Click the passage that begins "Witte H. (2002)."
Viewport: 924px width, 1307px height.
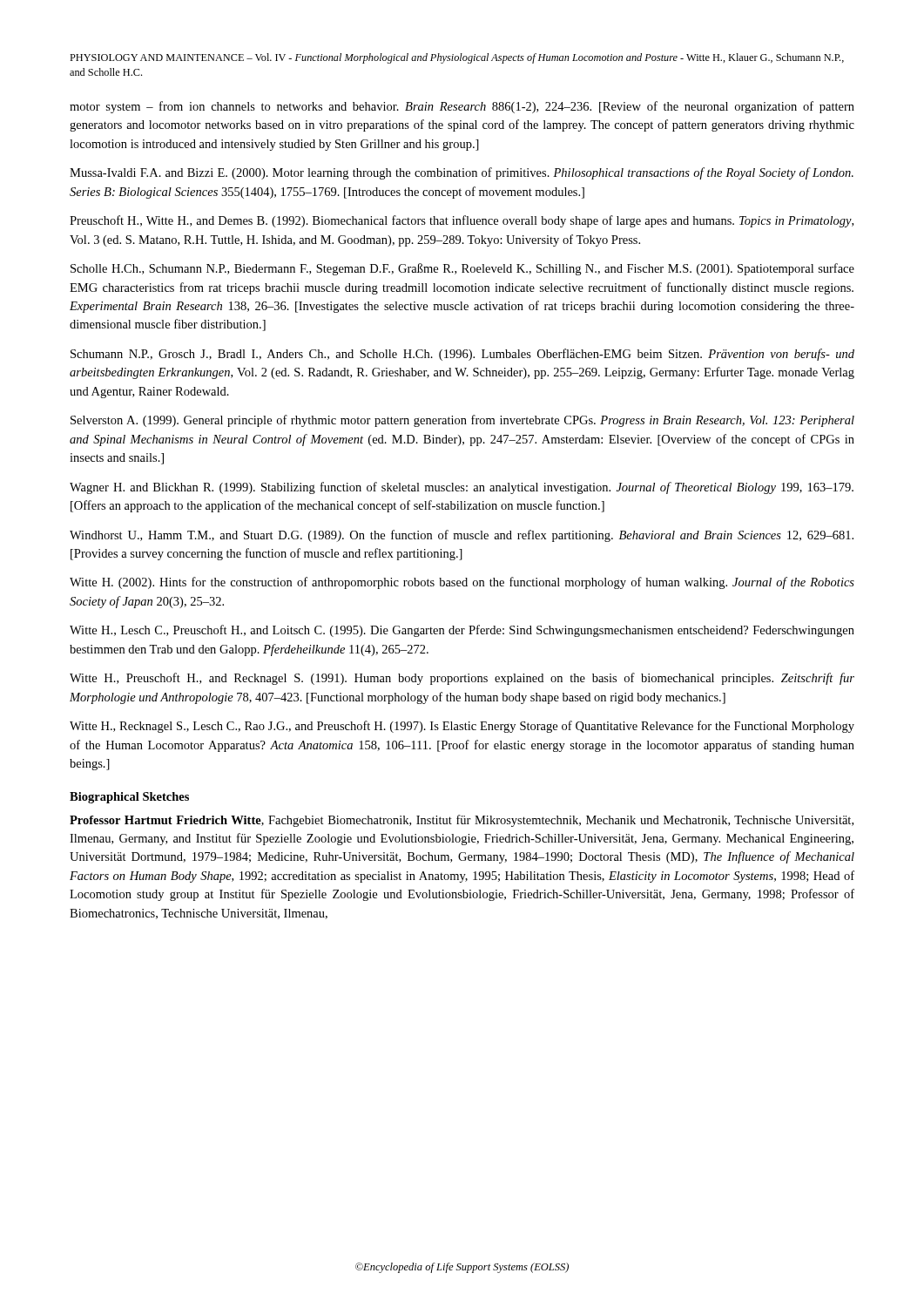click(462, 592)
